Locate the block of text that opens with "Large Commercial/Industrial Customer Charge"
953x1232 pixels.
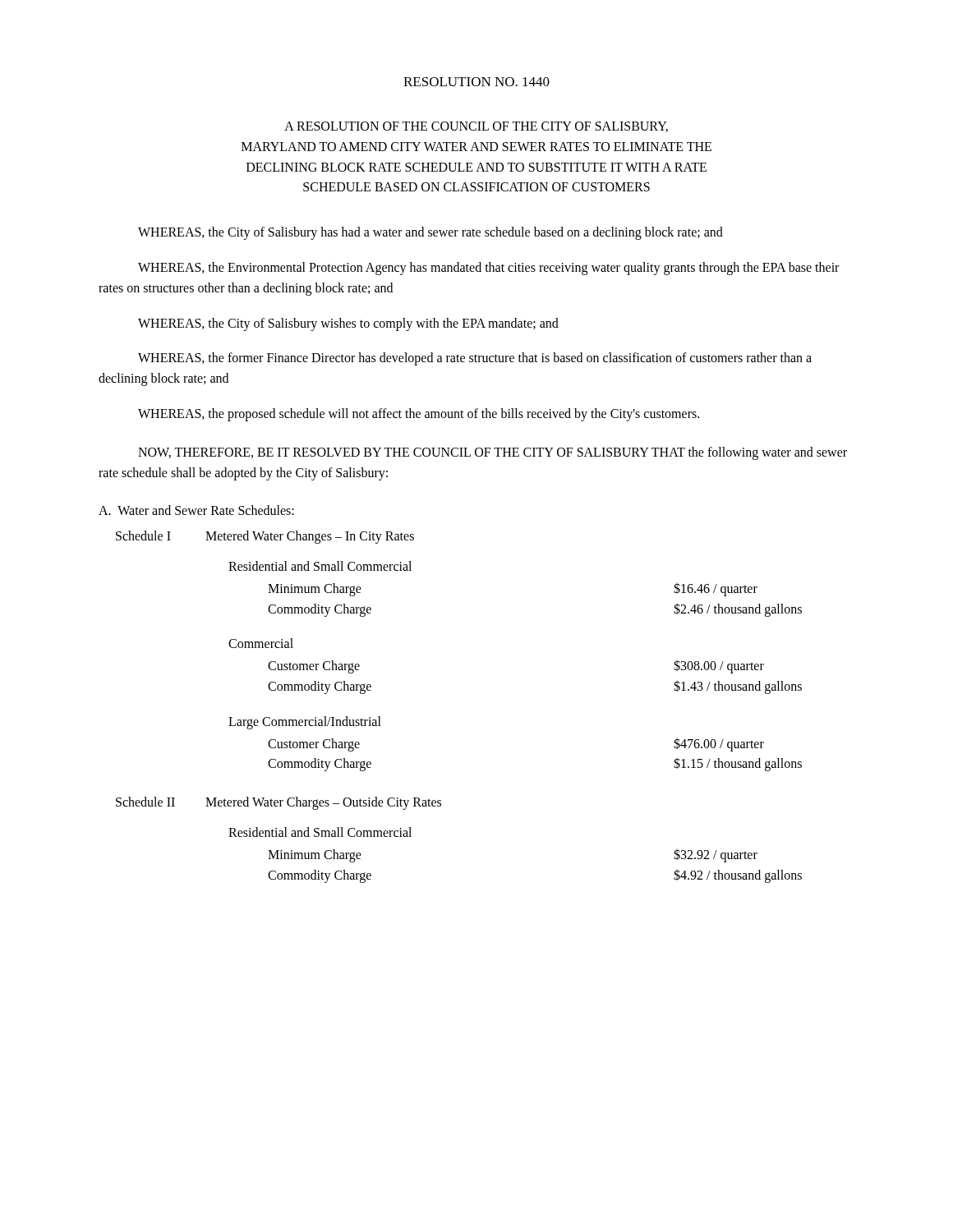(305, 723)
